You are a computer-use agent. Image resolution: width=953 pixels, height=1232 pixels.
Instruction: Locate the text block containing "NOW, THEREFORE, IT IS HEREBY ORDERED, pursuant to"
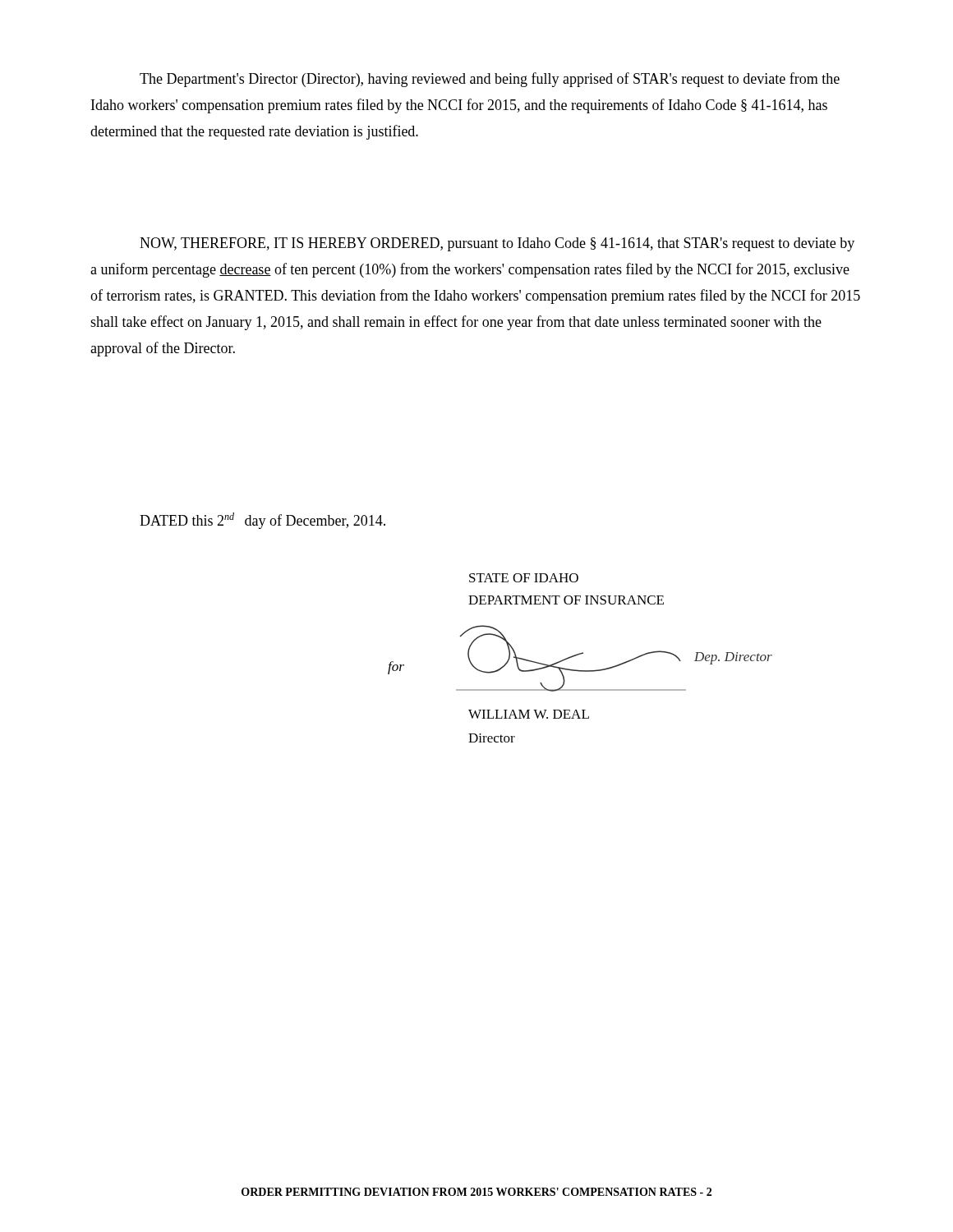476,296
